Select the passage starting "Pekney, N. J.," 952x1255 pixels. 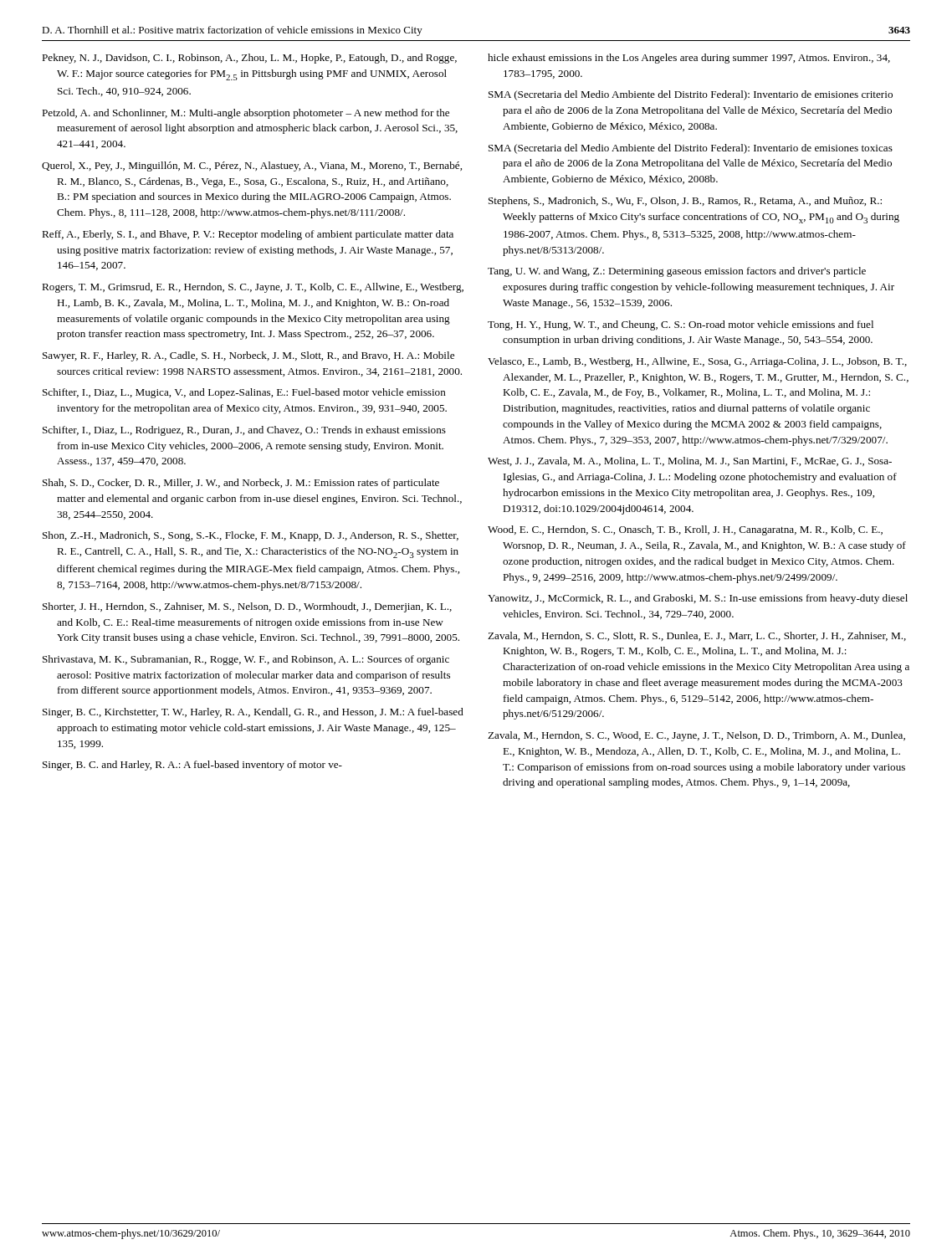(250, 74)
